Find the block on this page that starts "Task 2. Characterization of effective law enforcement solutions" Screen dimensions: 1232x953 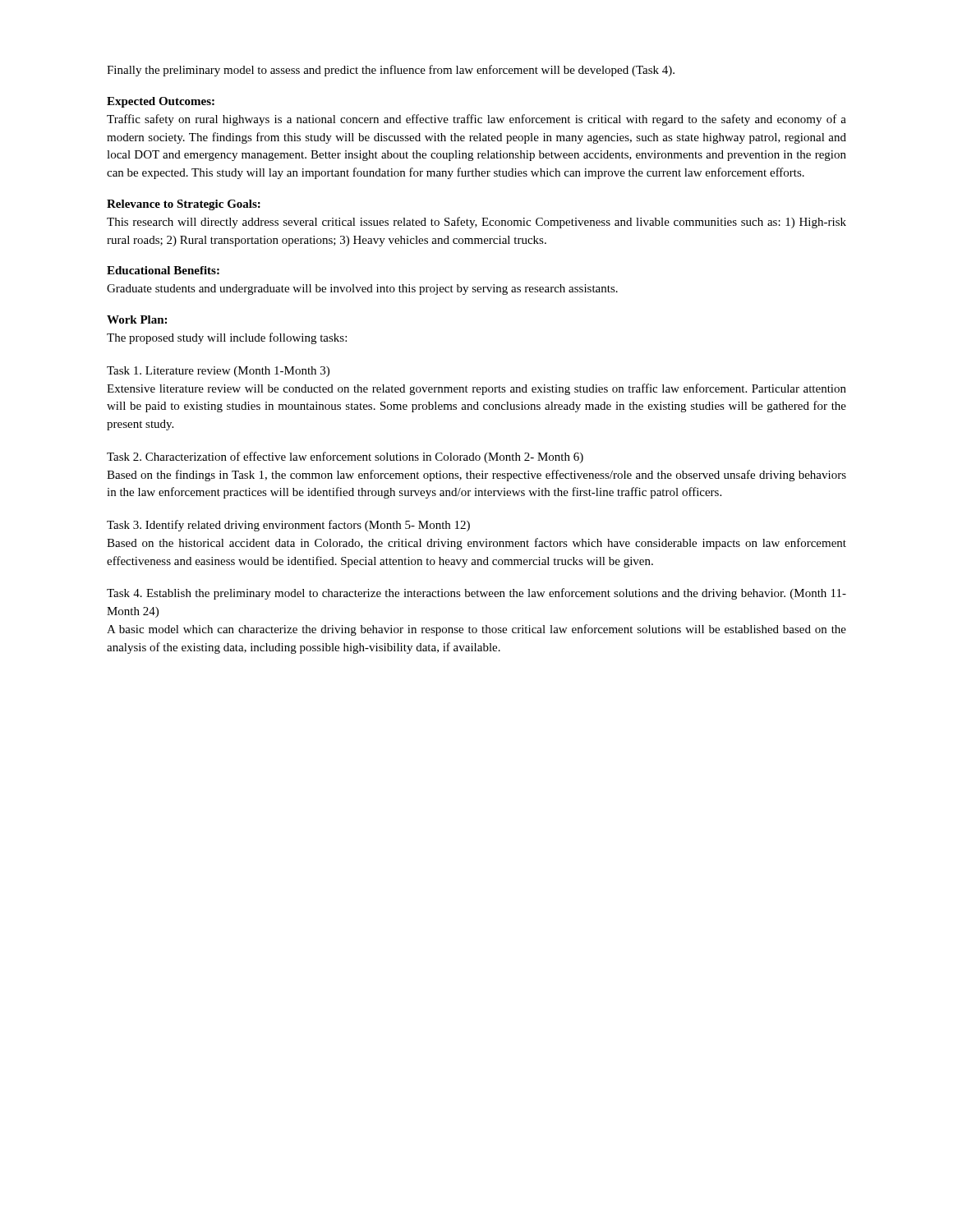(x=476, y=474)
